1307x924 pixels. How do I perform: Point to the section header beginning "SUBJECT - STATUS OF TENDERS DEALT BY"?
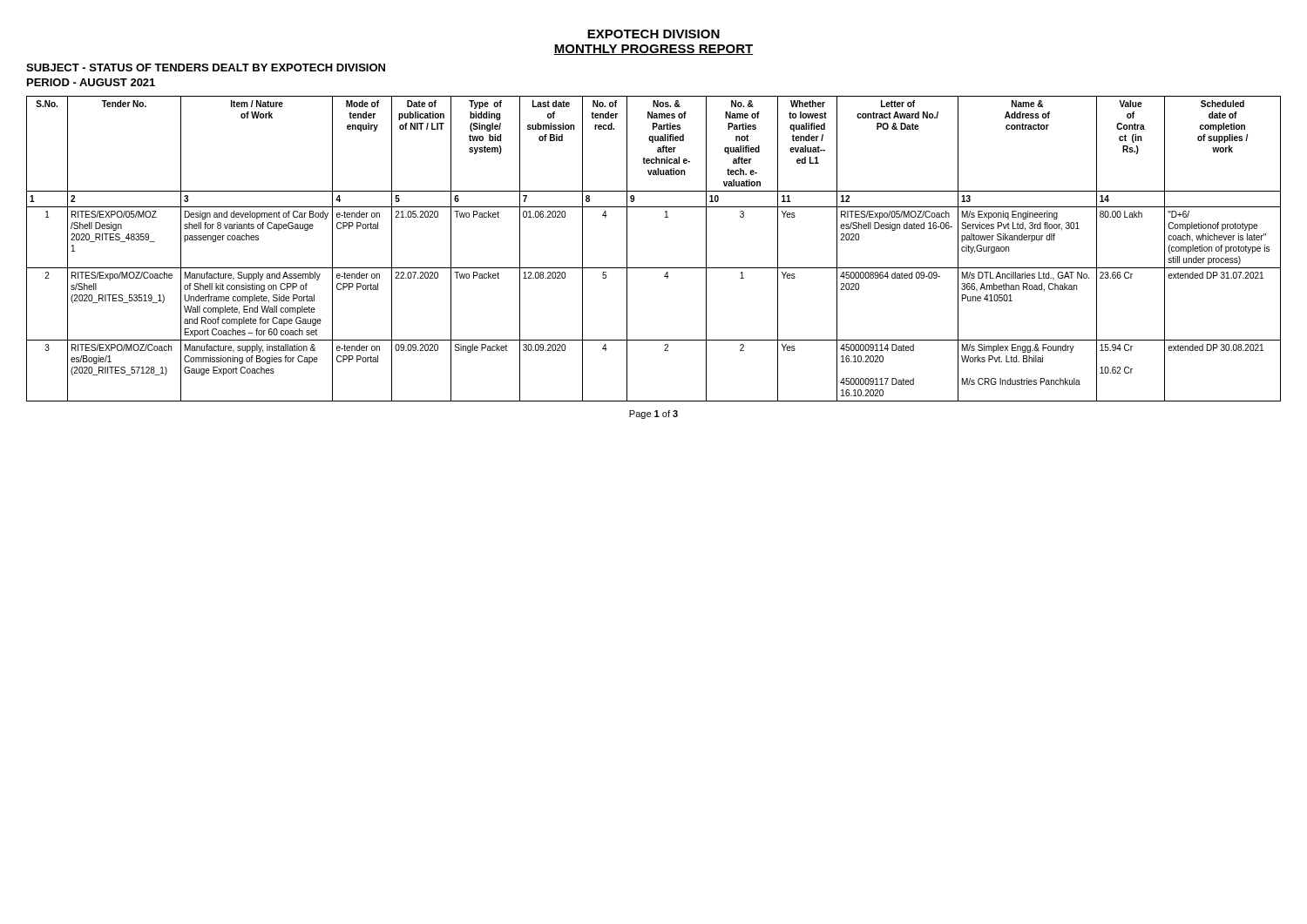(206, 67)
